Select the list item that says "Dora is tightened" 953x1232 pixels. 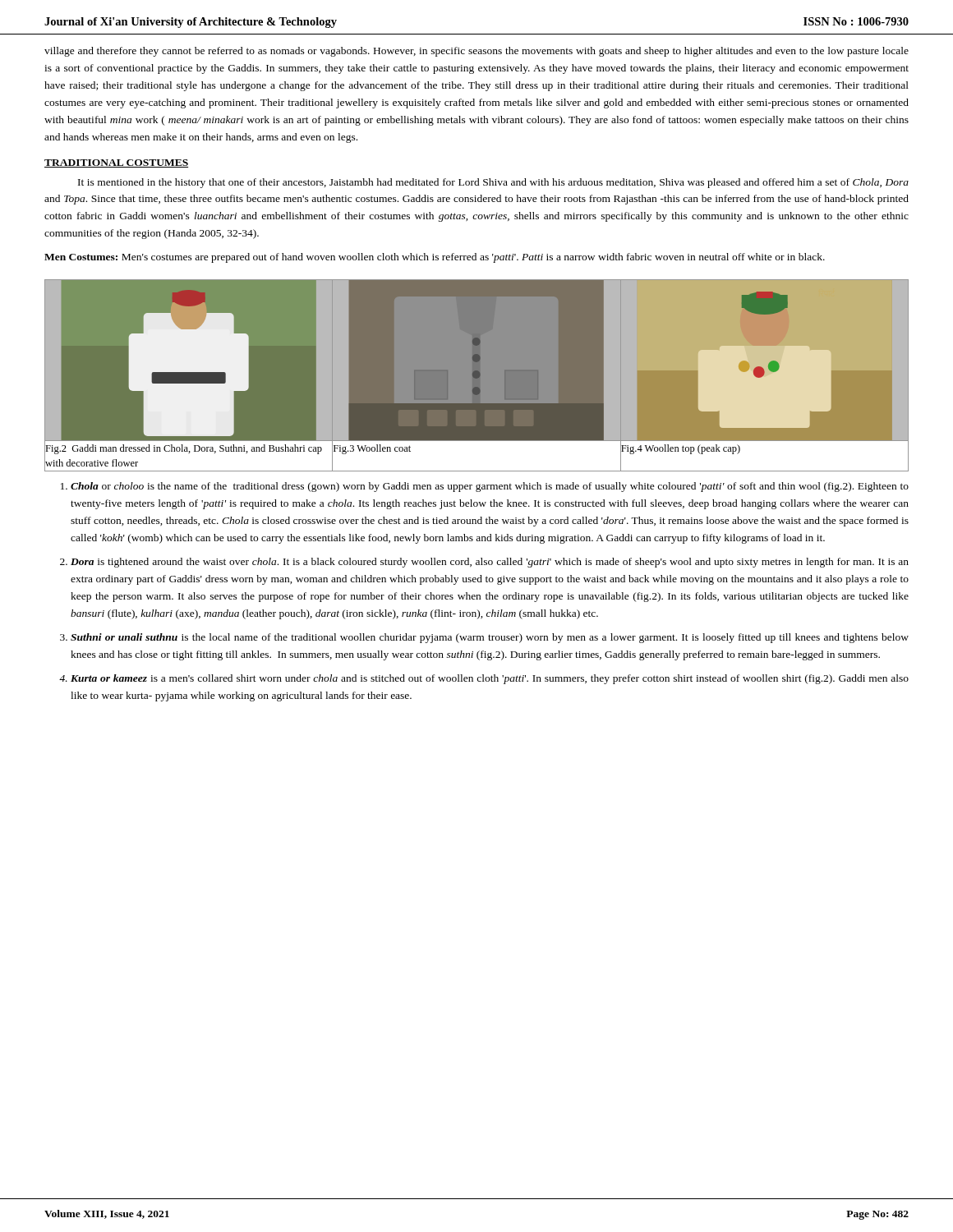pyautogui.click(x=490, y=587)
